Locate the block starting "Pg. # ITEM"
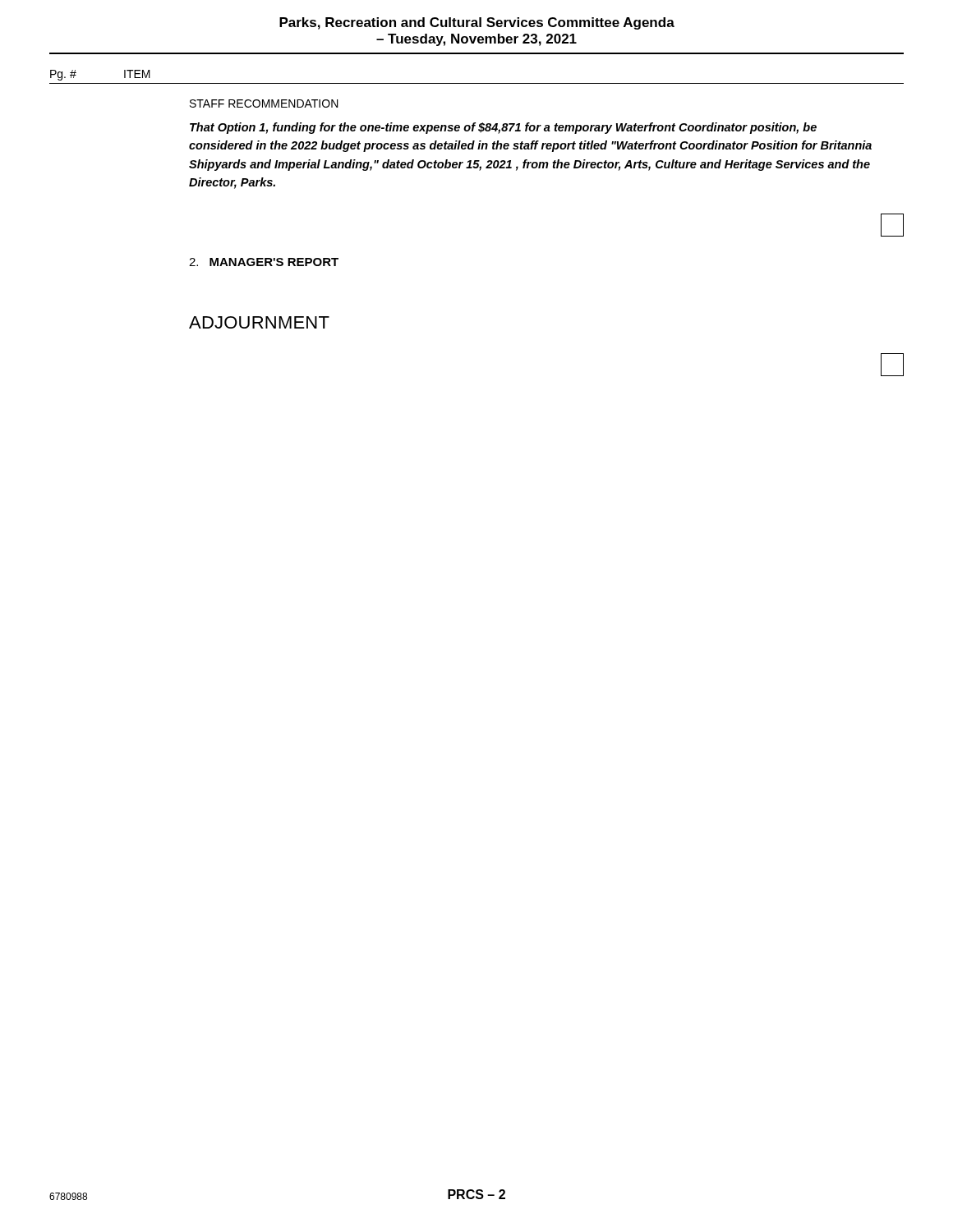This screenshot has width=953, height=1232. pyautogui.click(x=100, y=74)
